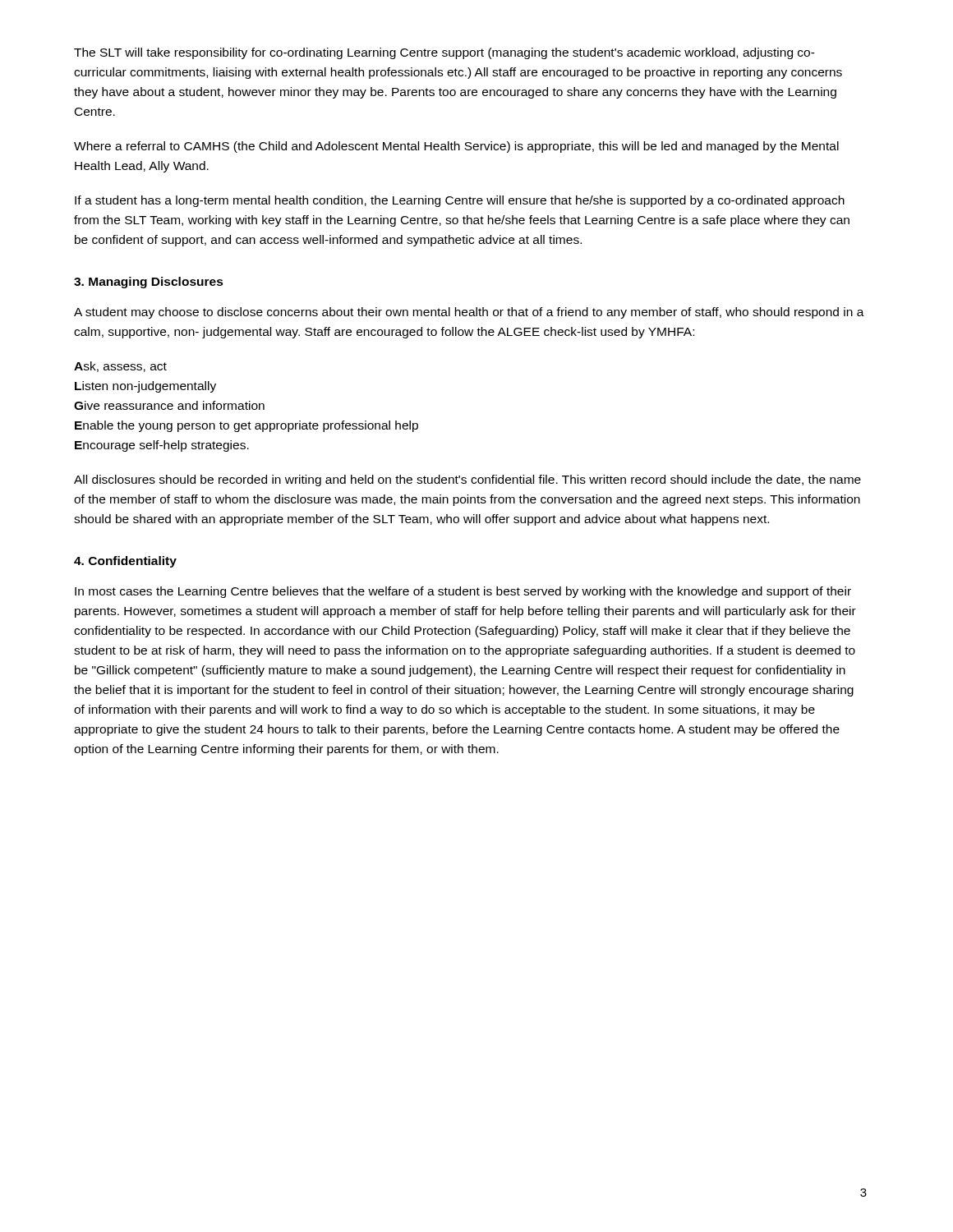
Task: Where is the passage that starts "If a student has a"?
Action: [x=462, y=220]
